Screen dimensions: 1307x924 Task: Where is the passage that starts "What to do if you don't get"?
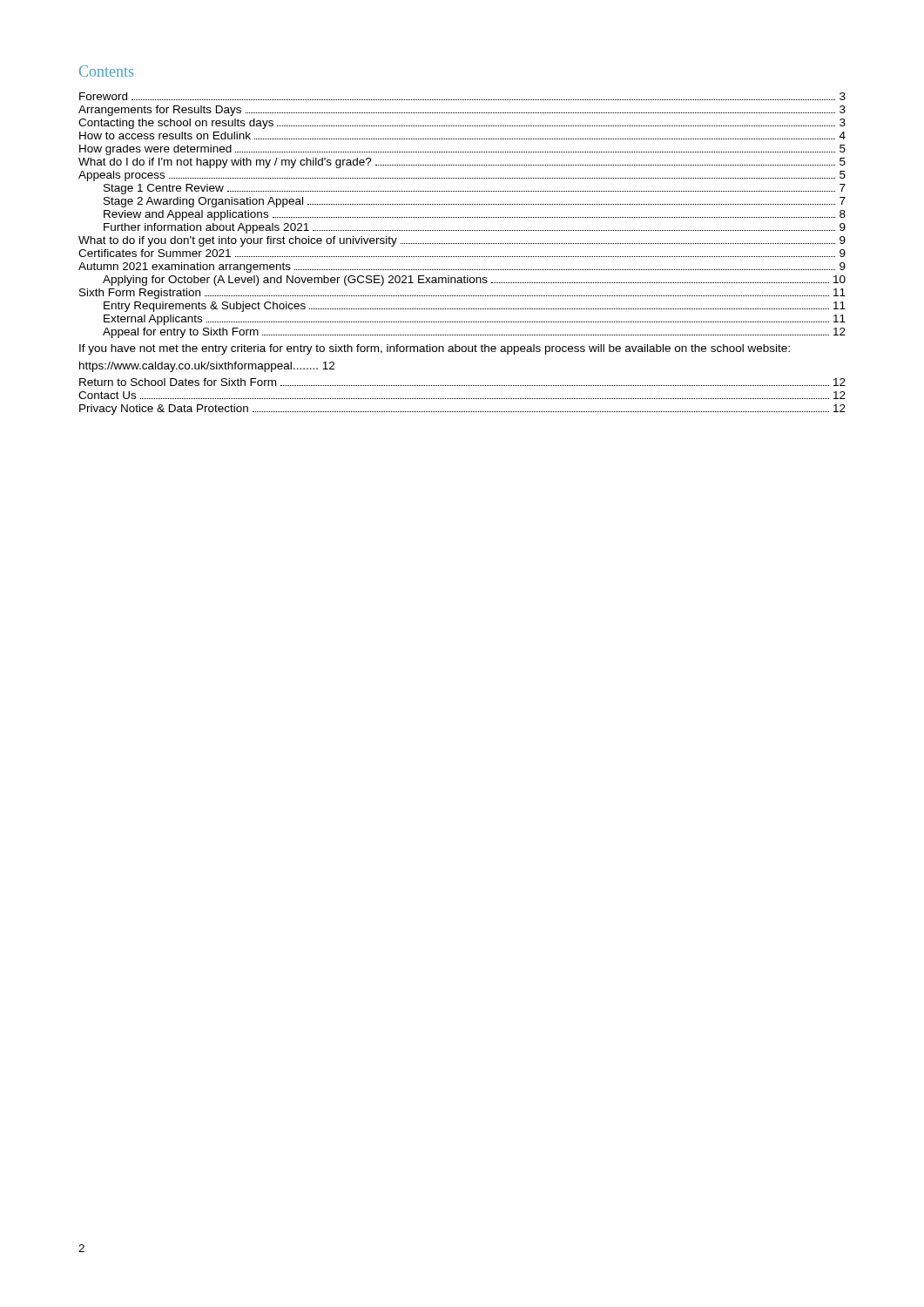(x=462, y=240)
